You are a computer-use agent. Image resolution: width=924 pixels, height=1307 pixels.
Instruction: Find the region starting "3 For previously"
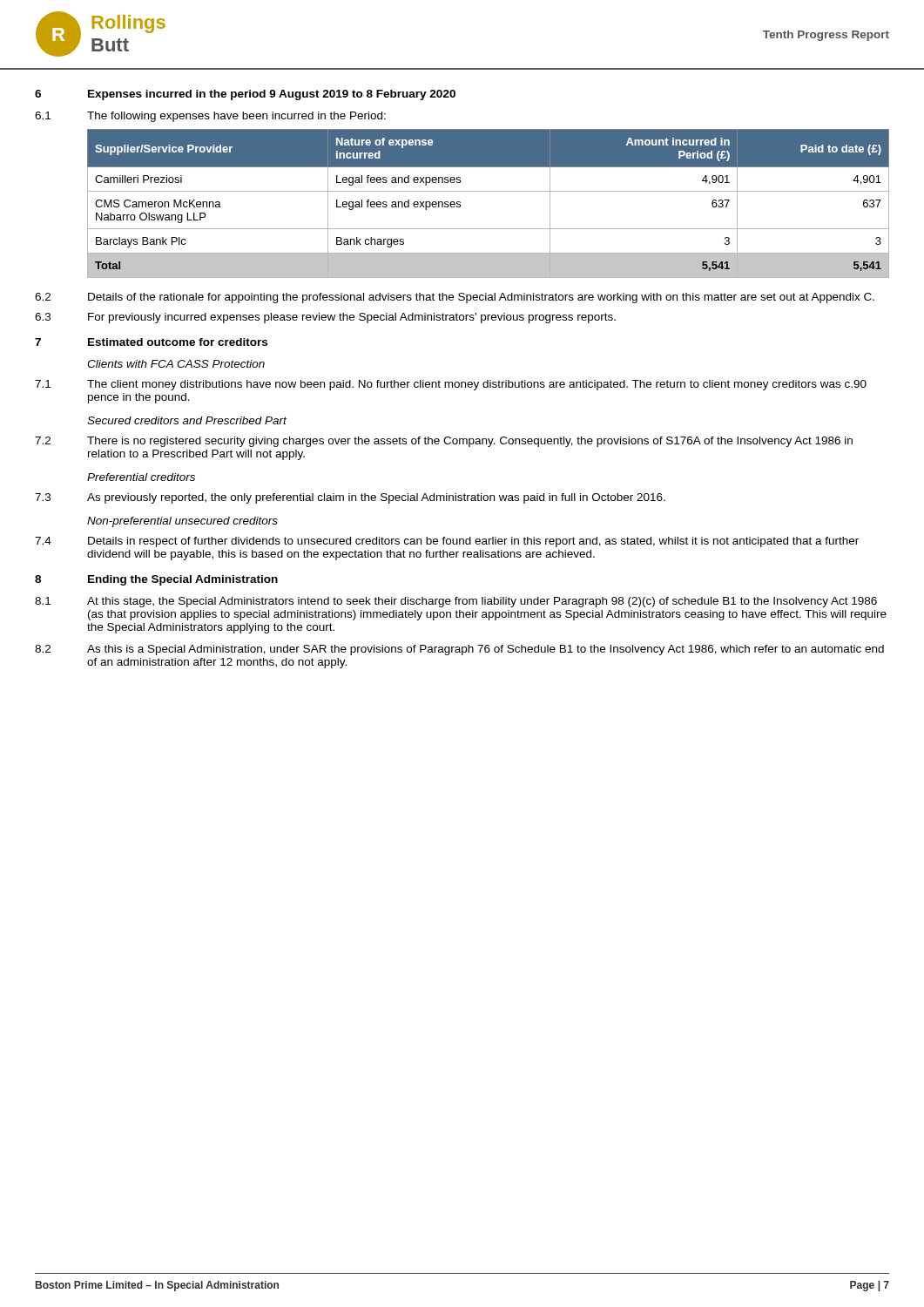click(x=462, y=317)
